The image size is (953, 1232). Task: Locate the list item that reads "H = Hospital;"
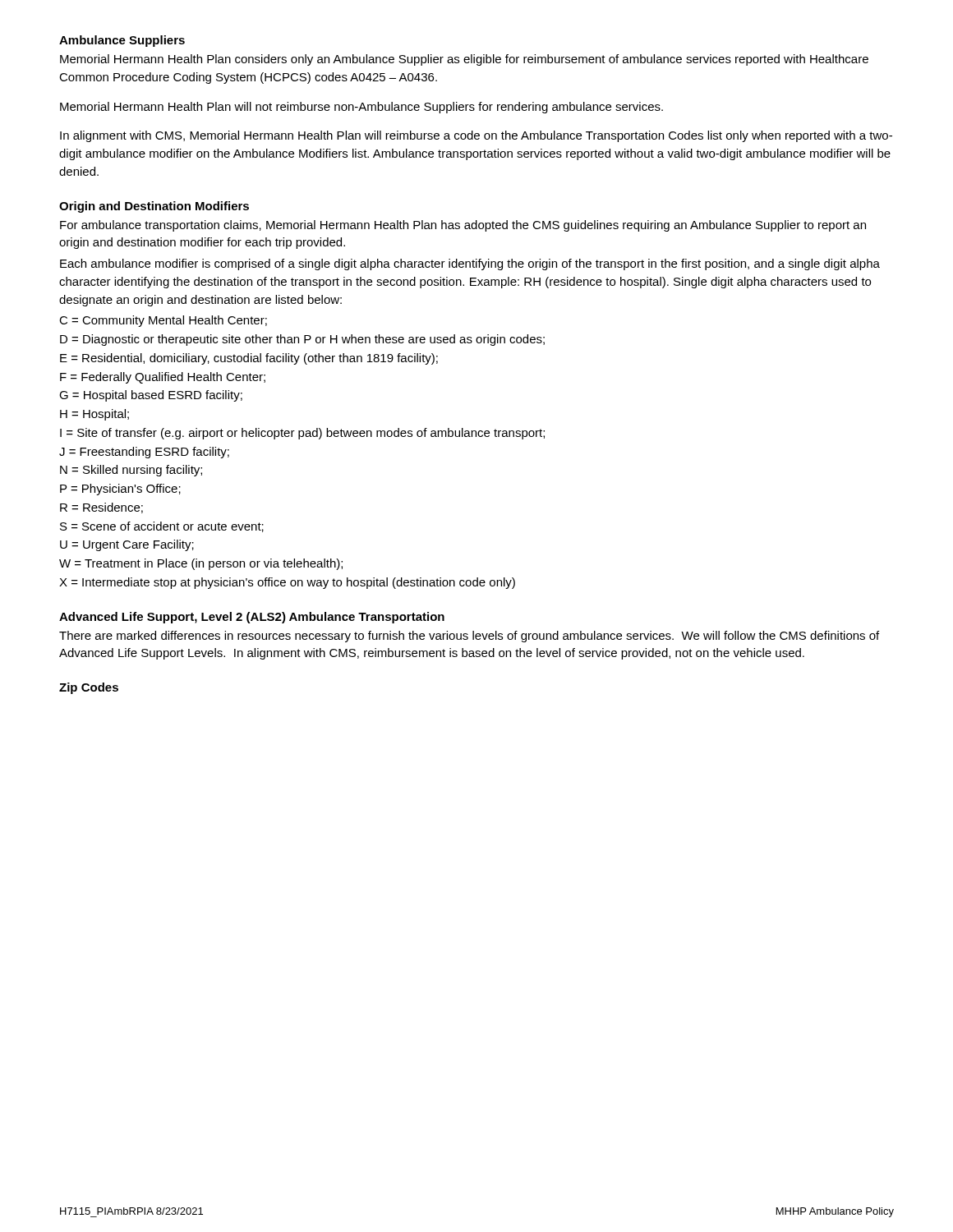(x=95, y=414)
